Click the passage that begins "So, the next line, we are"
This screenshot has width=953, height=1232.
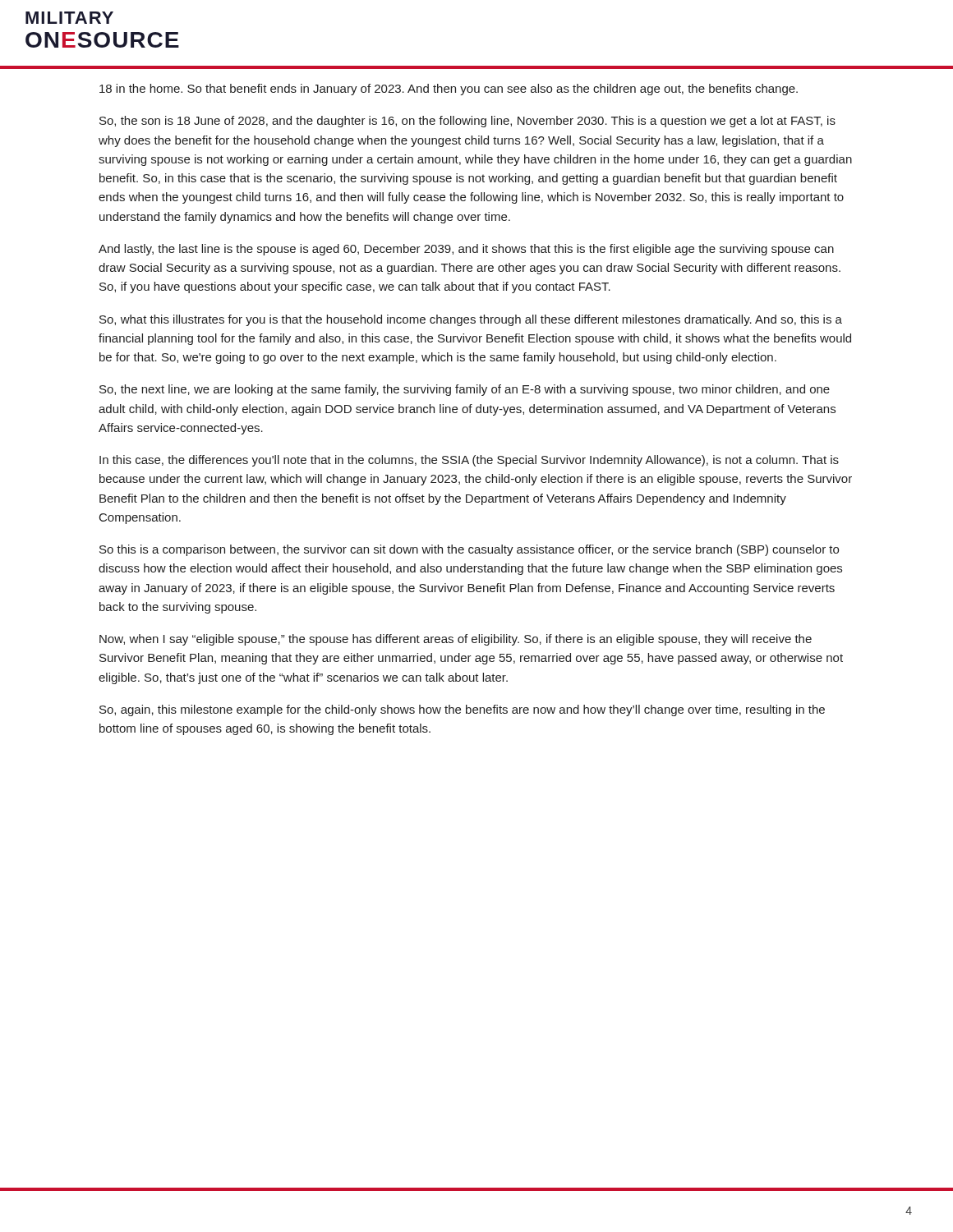point(467,408)
